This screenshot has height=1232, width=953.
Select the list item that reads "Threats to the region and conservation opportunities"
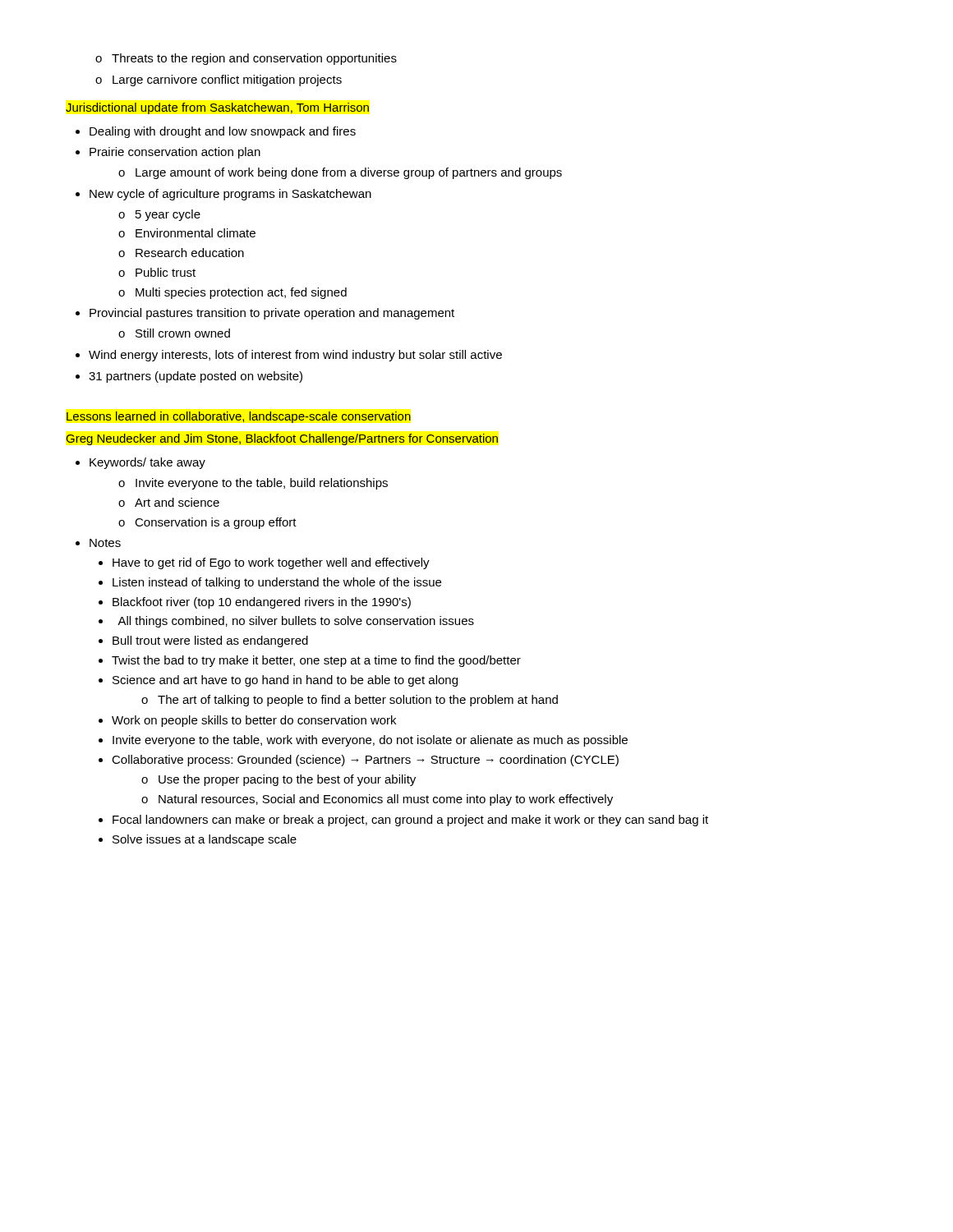tap(246, 59)
